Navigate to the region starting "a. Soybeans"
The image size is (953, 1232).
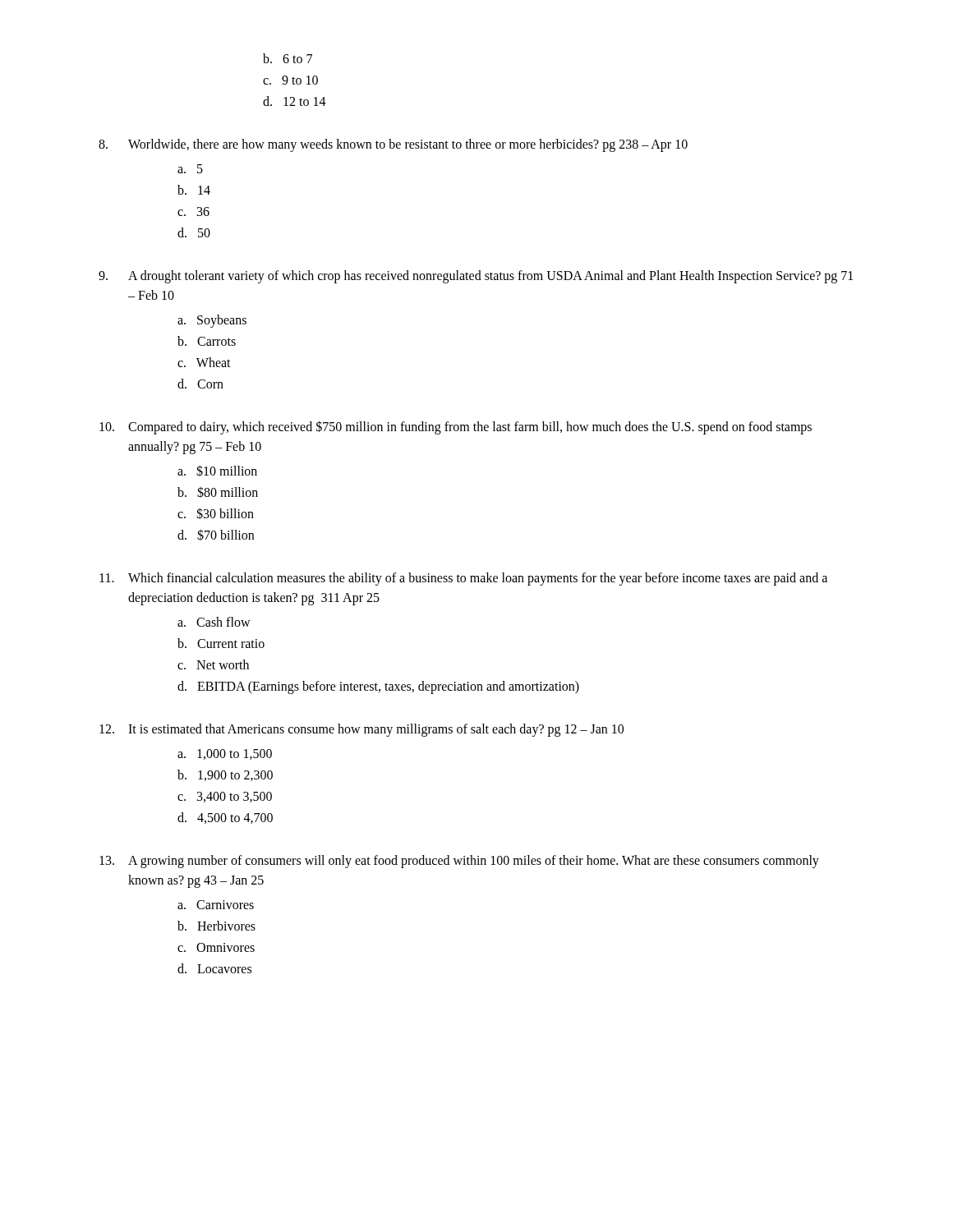[x=212, y=320]
